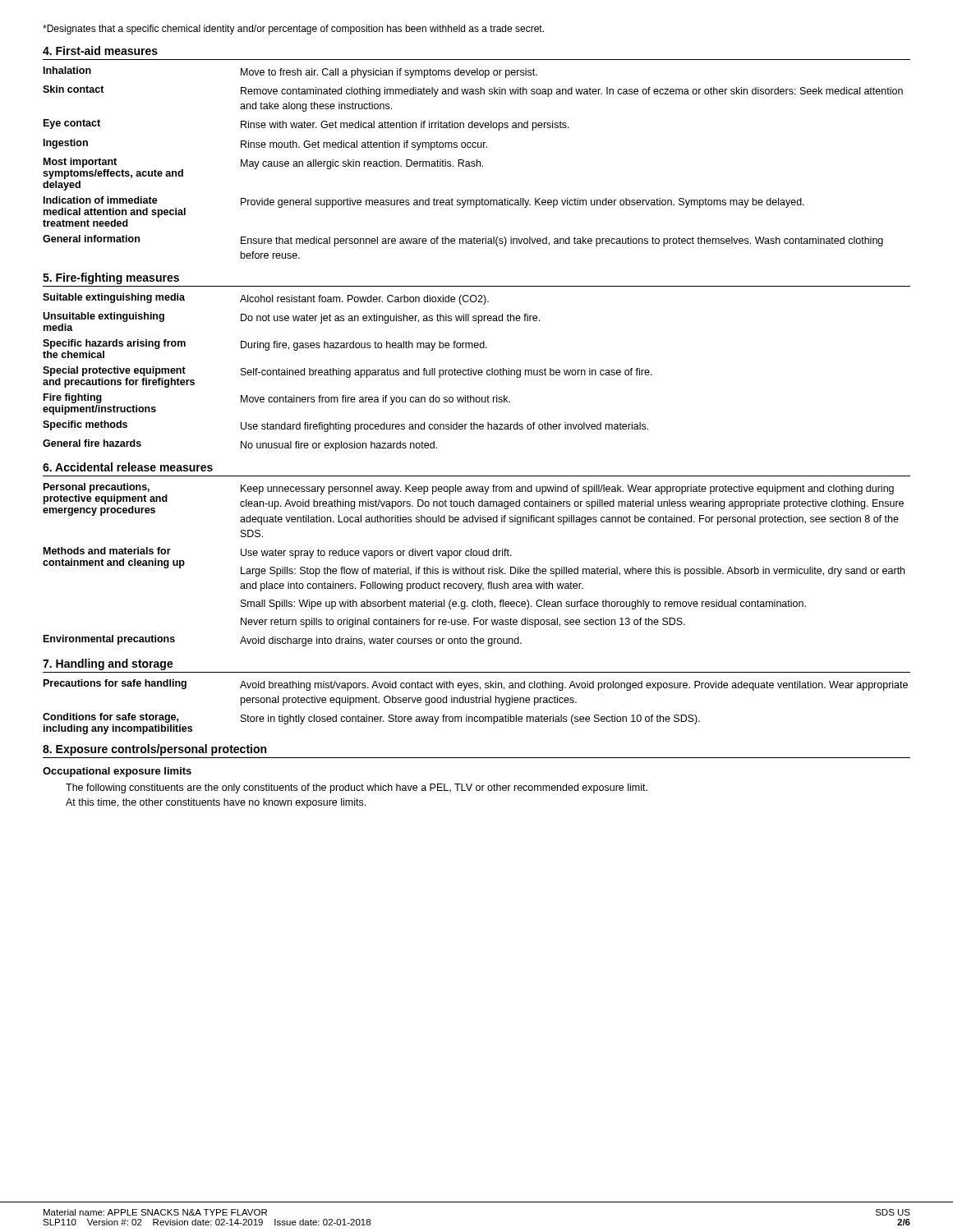Find the list item with the text "Special protective equipmentand precautions"
This screenshot has width=953, height=1232.
coord(476,376)
